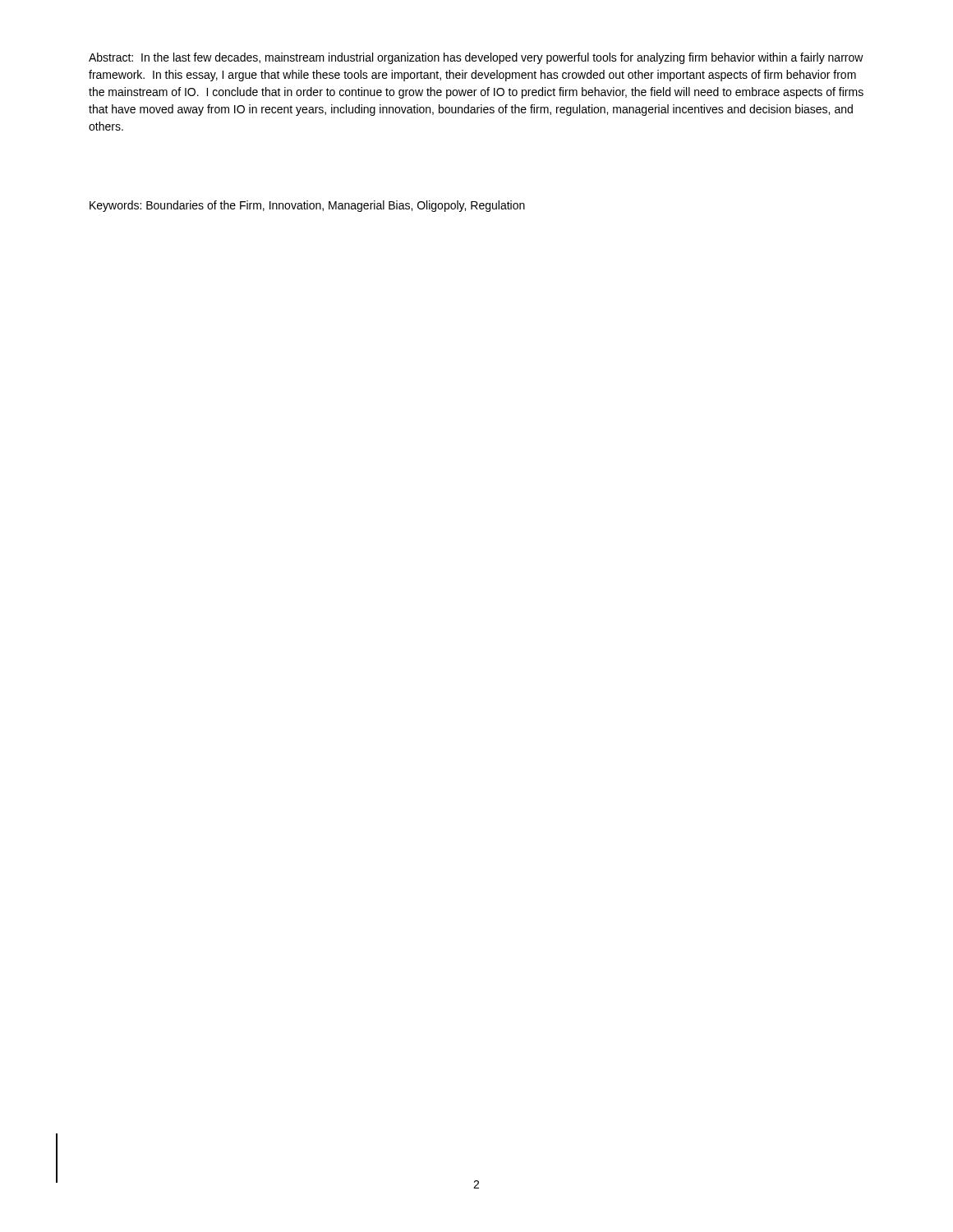Find the element starting "Abstract: In the last few decades,"
The image size is (953, 1232).
coord(476,92)
